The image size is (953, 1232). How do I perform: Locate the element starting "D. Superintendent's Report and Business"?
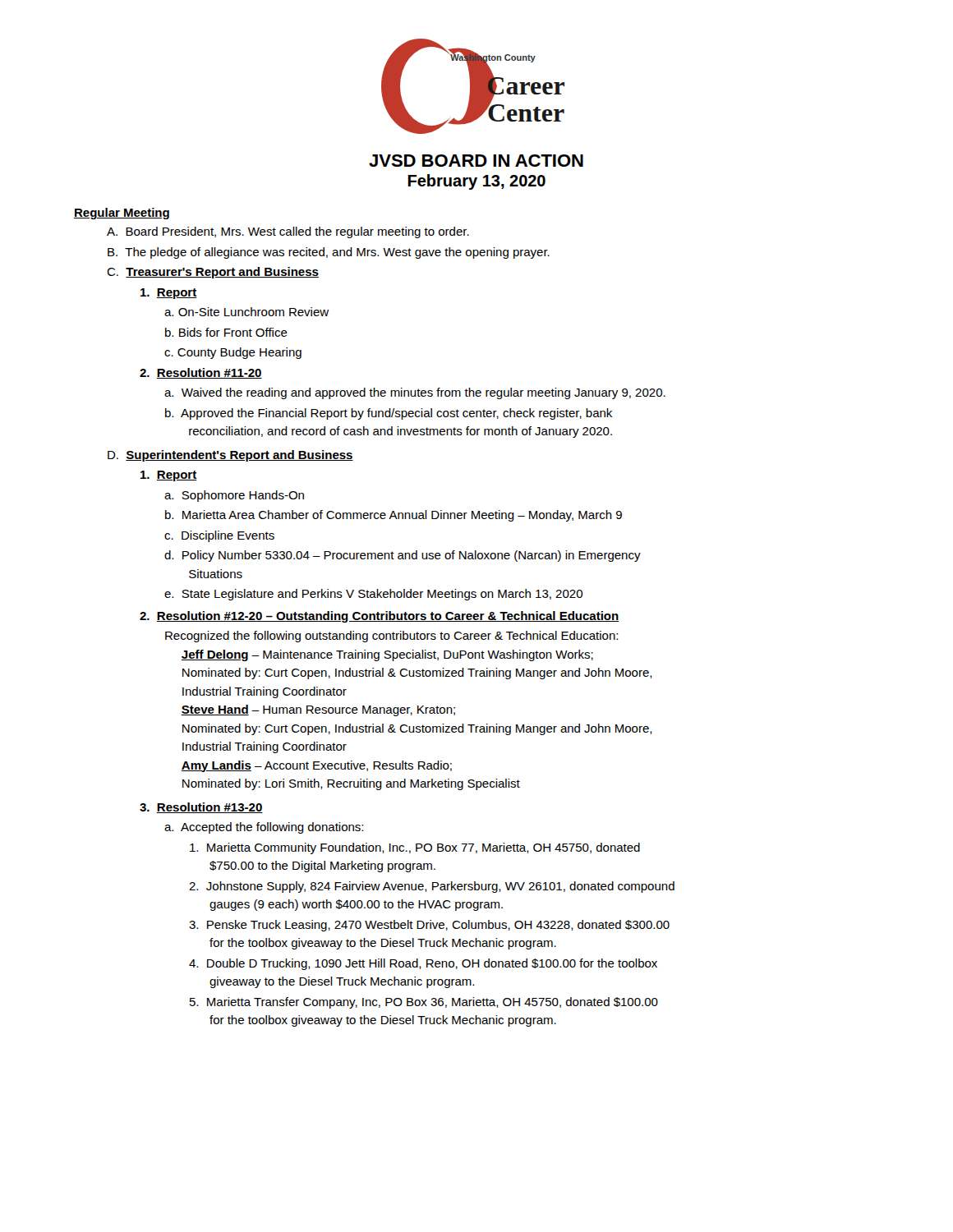230,454
